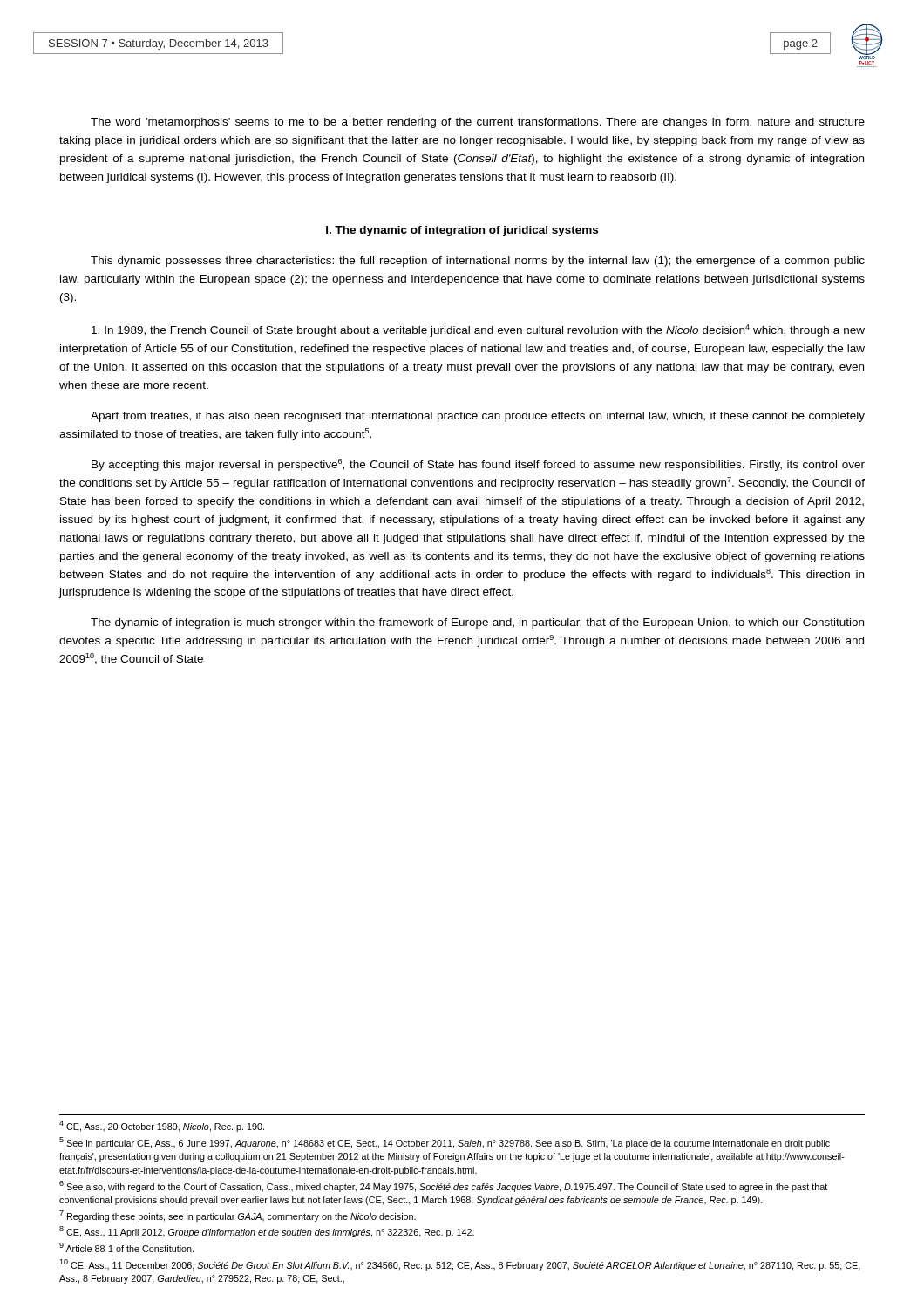The image size is (924, 1308).
Task: Navigate to the passage starting "The dynamic of integration is much"
Action: point(462,642)
